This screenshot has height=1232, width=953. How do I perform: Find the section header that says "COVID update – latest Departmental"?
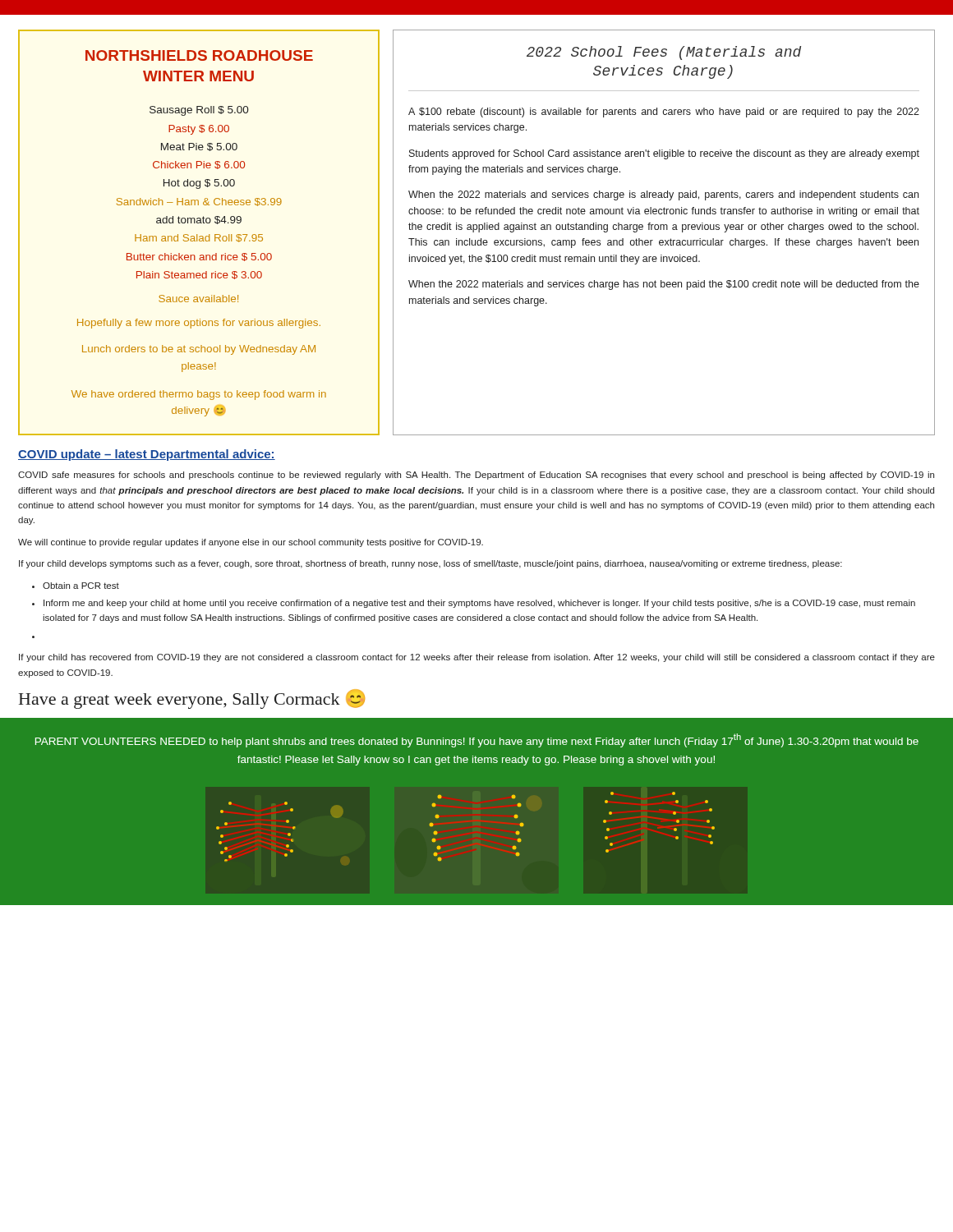pyautogui.click(x=146, y=454)
